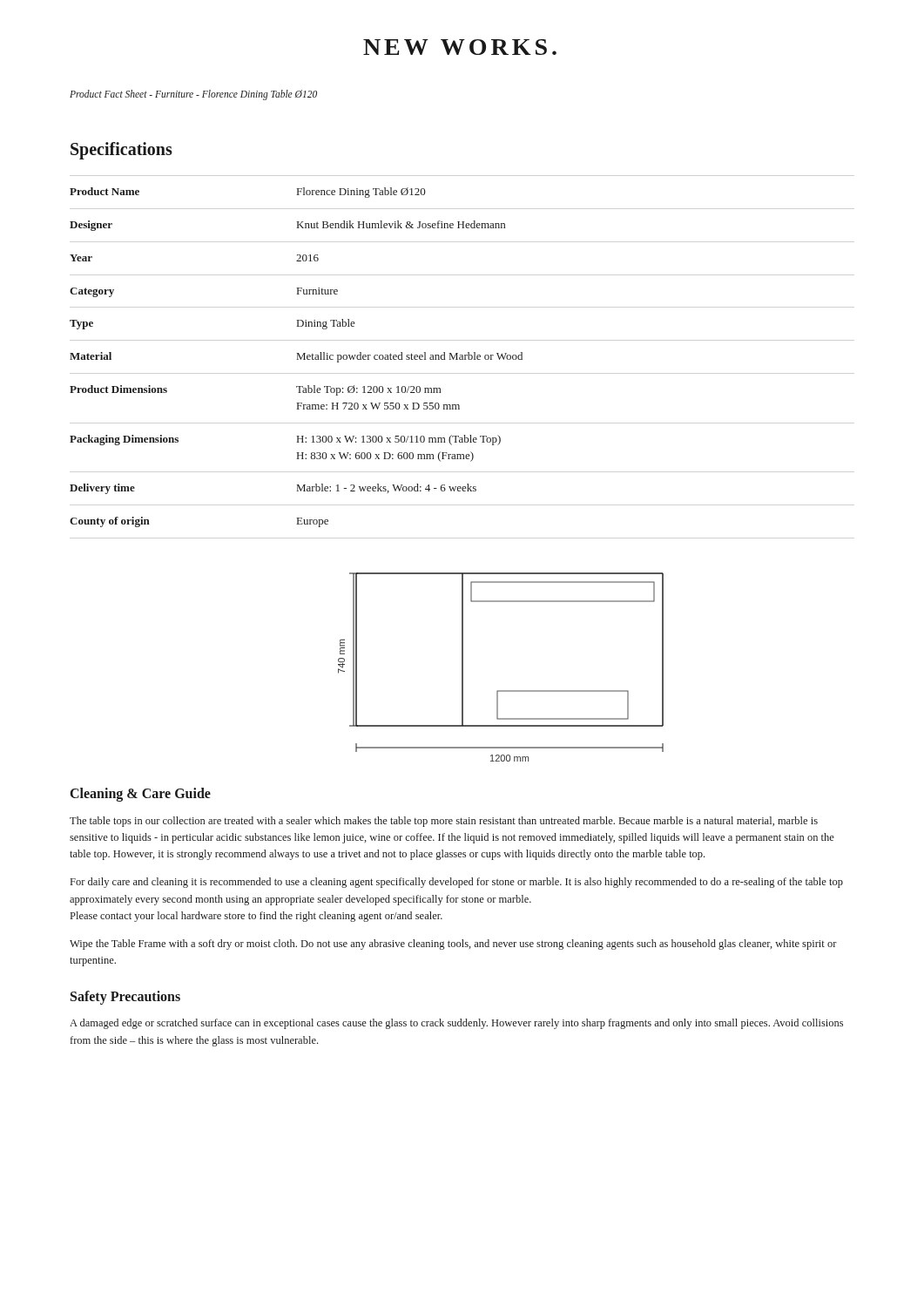The width and height of the screenshot is (924, 1307).
Task: Where is the passage that starts "Product Fact Sheet -"?
Action: (193, 94)
